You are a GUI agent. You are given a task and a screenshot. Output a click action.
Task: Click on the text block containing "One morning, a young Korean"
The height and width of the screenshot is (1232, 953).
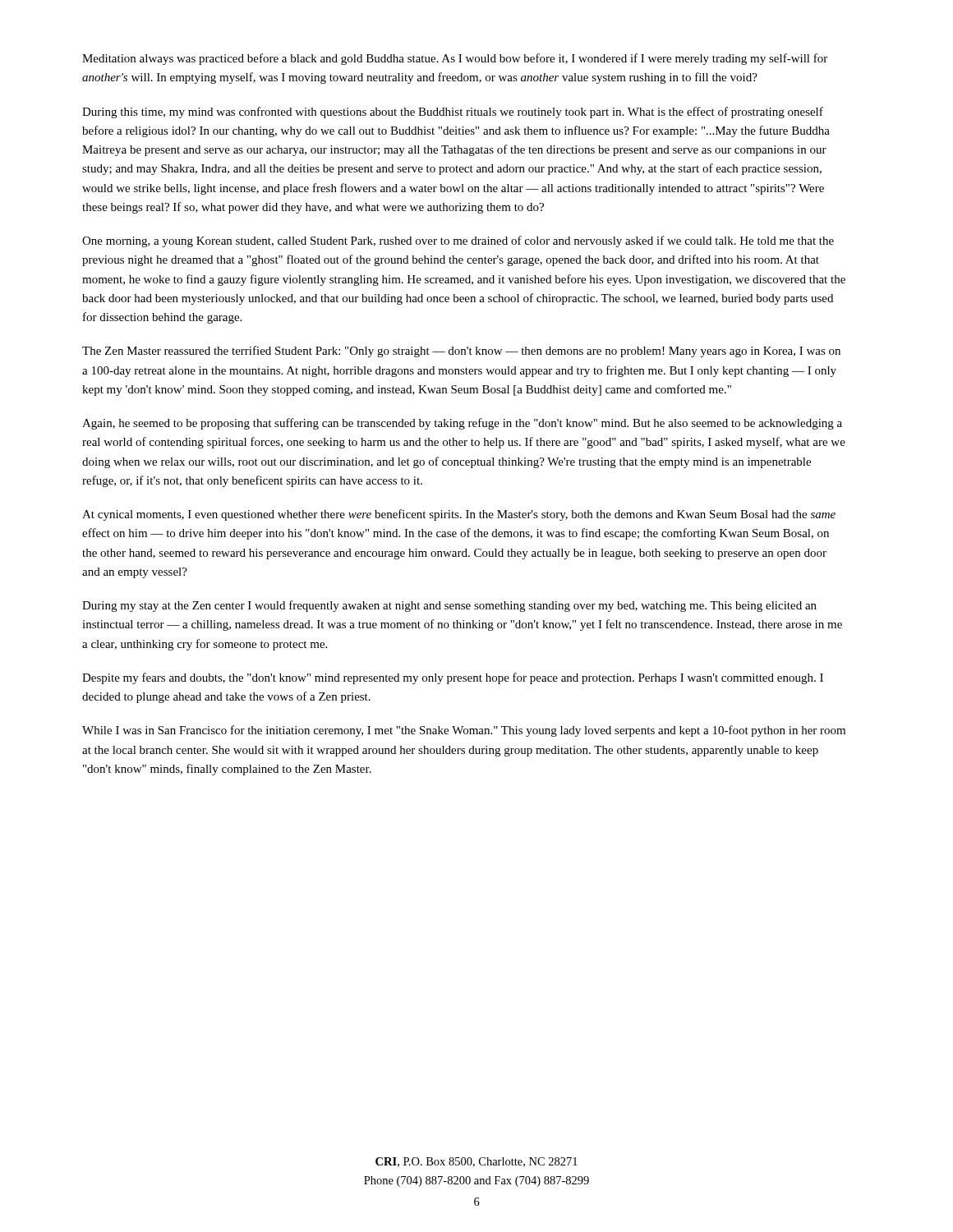tap(464, 279)
